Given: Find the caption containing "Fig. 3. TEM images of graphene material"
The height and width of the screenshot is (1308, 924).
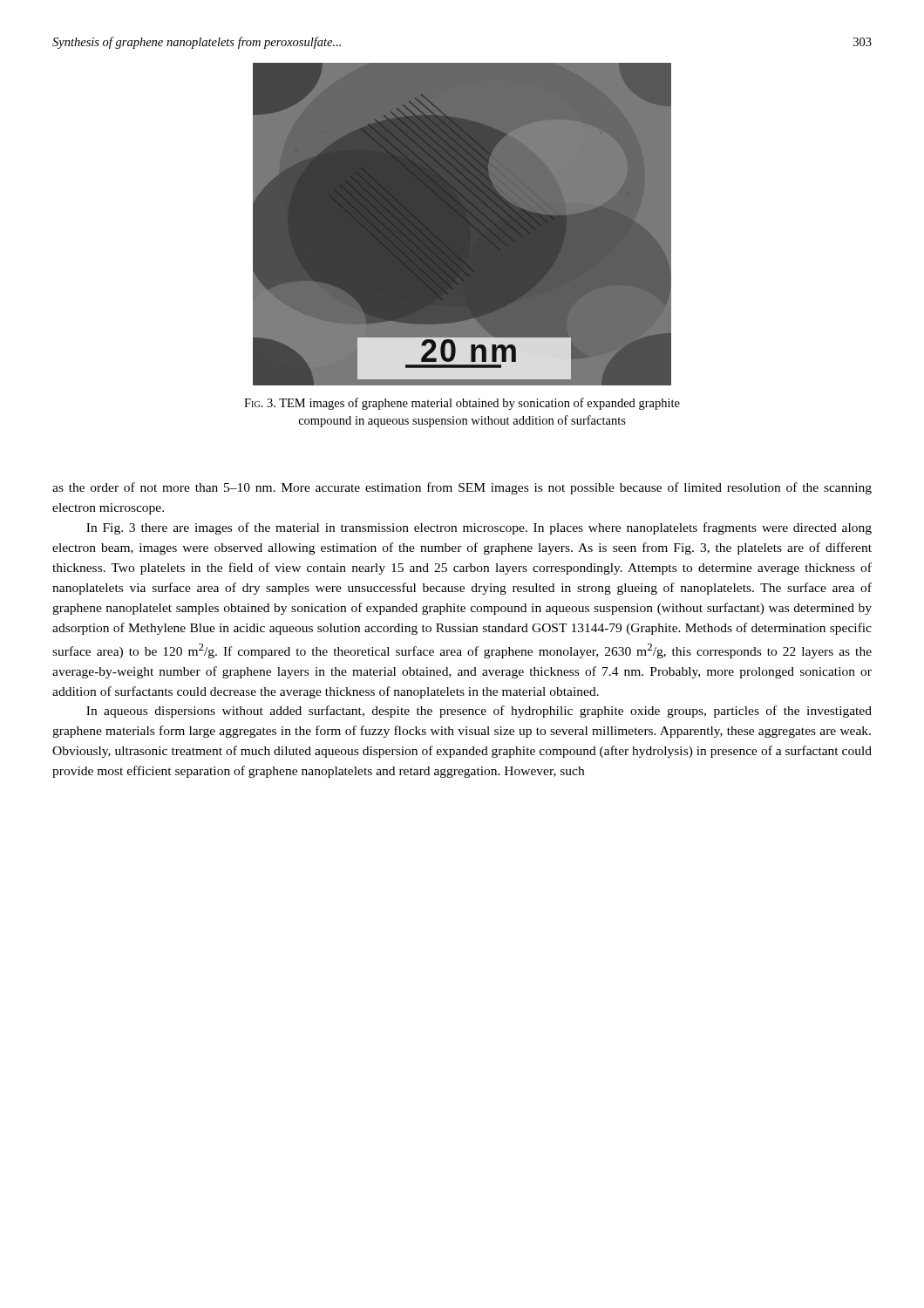Looking at the screenshot, I should click(462, 412).
